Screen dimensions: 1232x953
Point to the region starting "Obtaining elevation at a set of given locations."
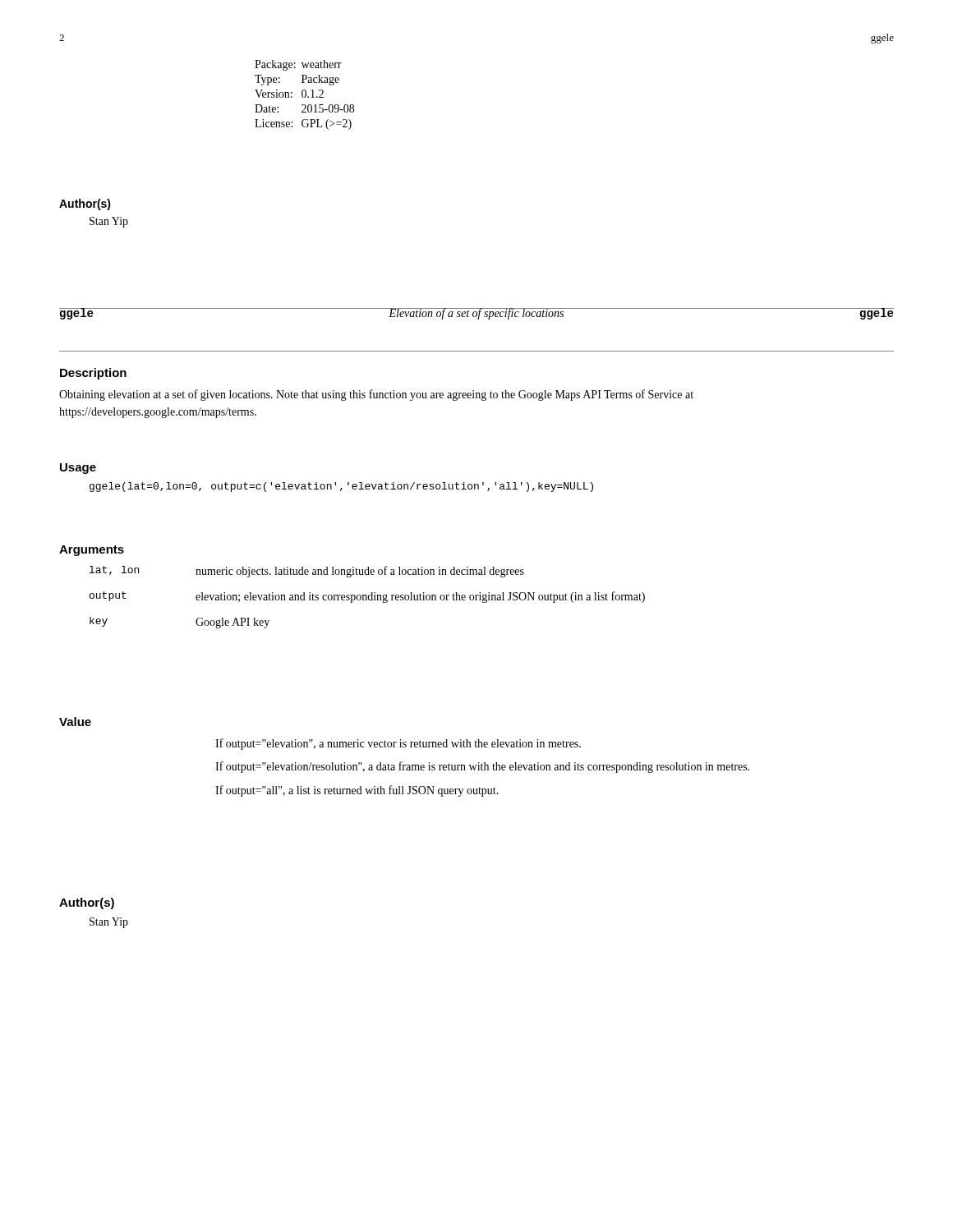pyautogui.click(x=376, y=403)
